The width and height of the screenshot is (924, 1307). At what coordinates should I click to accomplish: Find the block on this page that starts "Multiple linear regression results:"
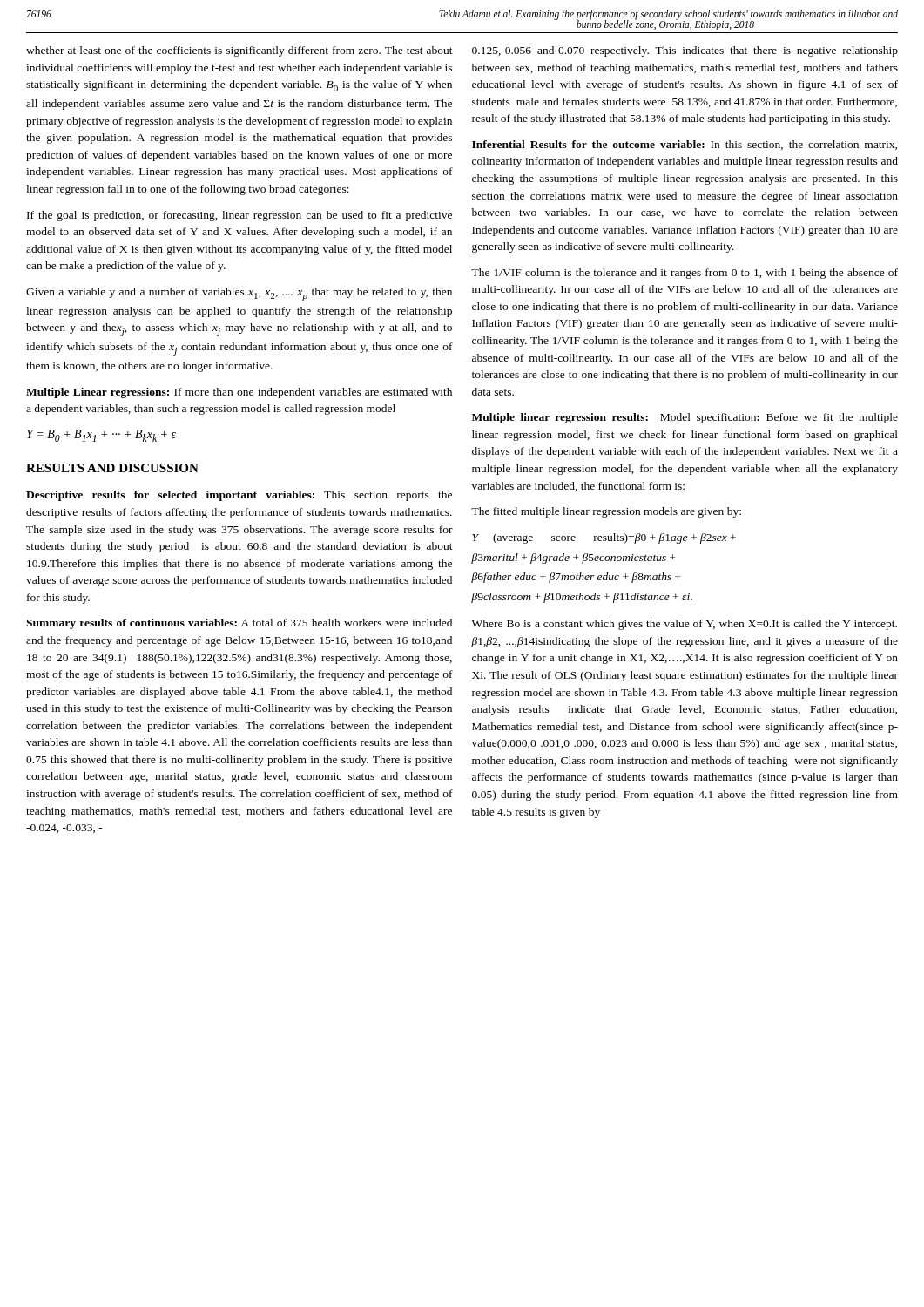click(685, 451)
